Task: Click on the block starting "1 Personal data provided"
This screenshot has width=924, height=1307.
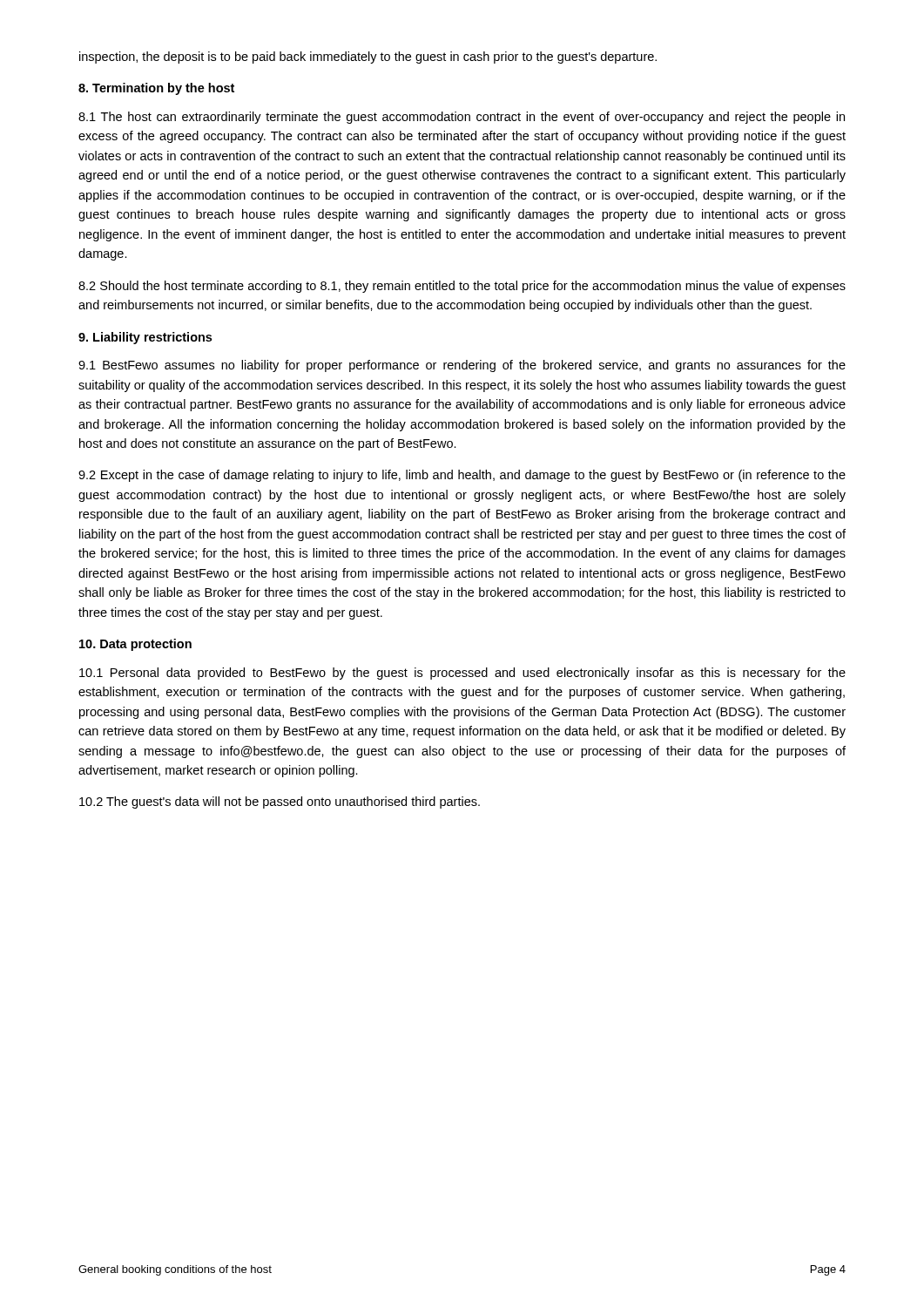Action: point(462,722)
